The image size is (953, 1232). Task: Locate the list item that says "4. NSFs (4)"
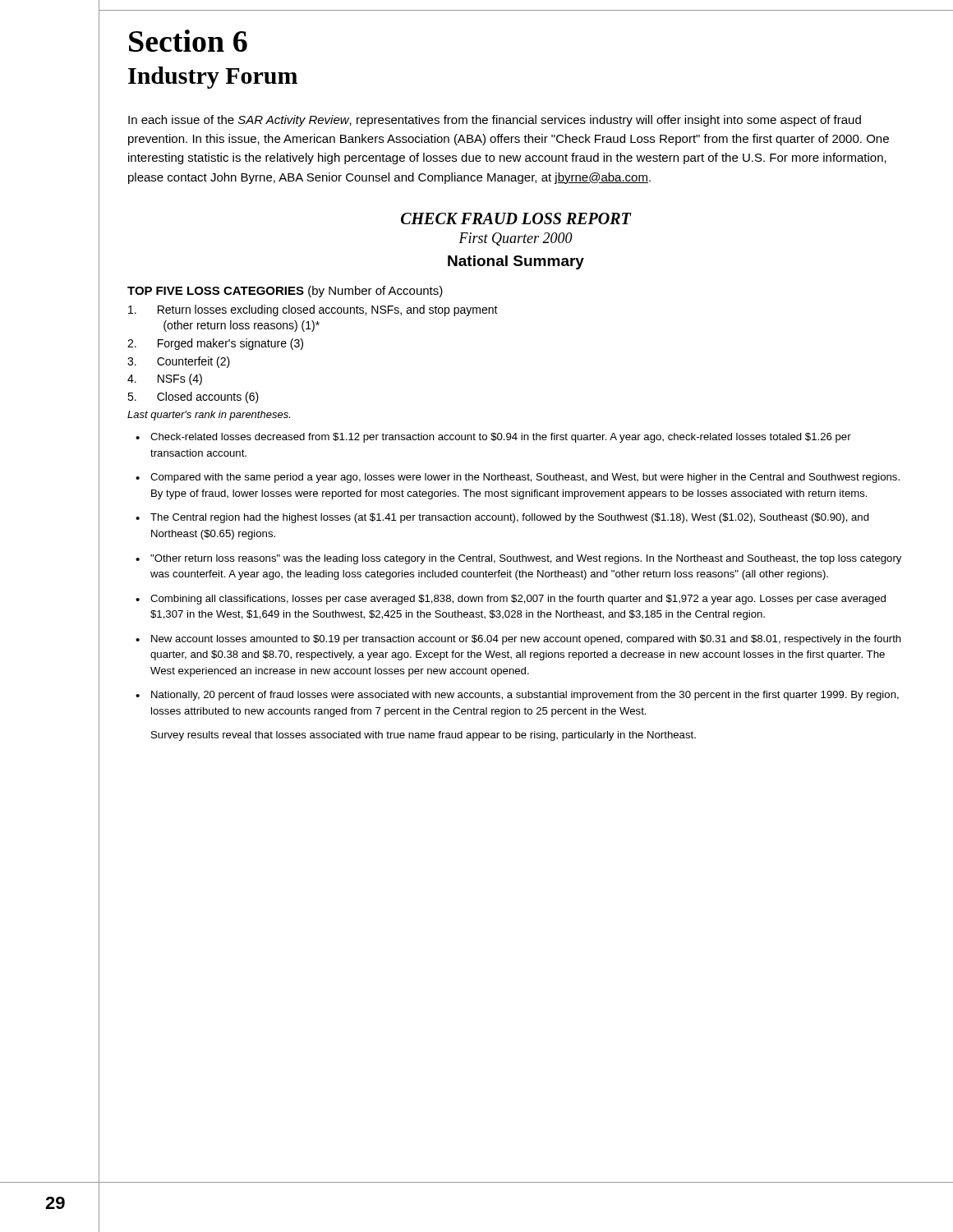click(165, 379)
